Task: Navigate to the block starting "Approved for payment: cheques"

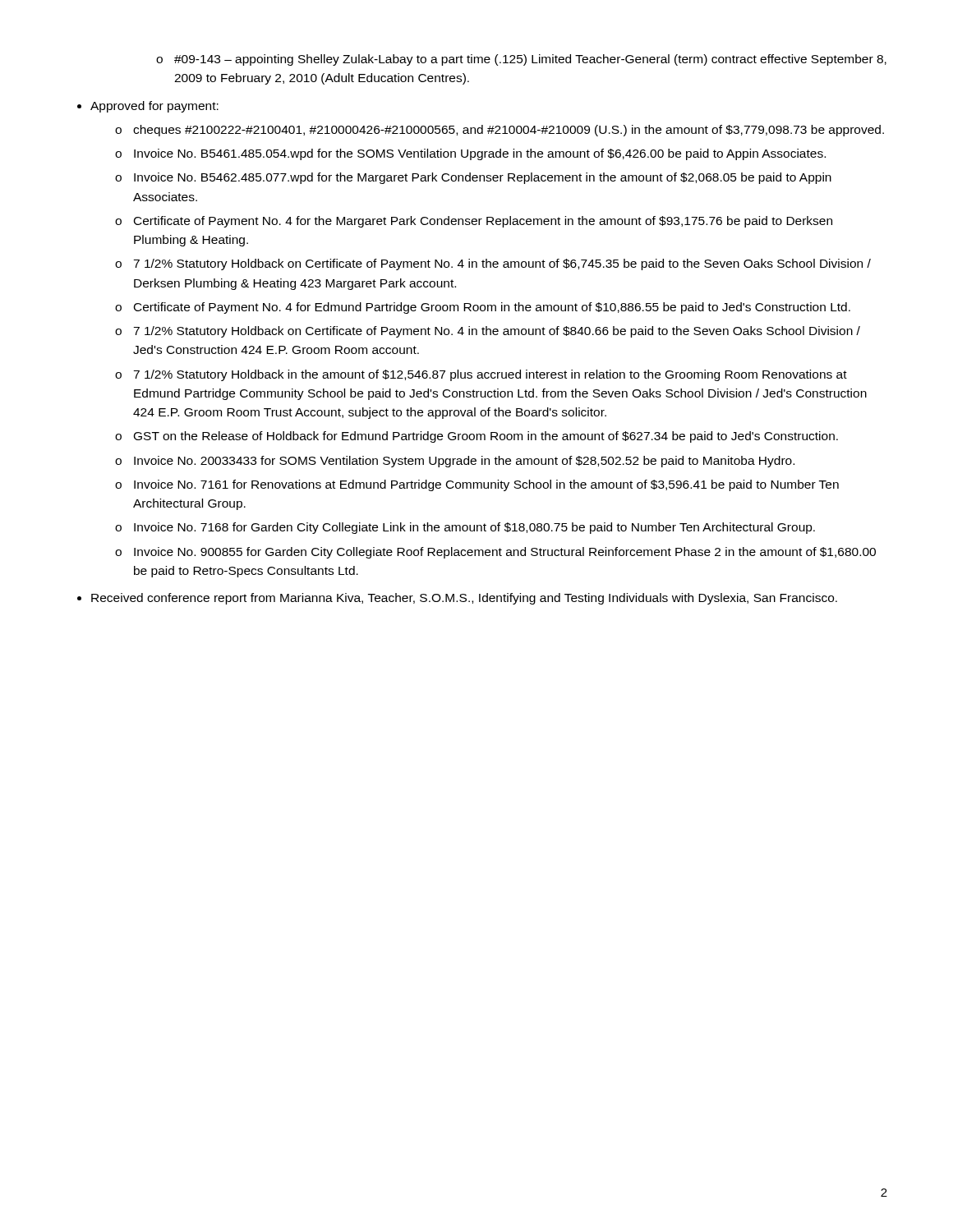Action: [489, 339]
